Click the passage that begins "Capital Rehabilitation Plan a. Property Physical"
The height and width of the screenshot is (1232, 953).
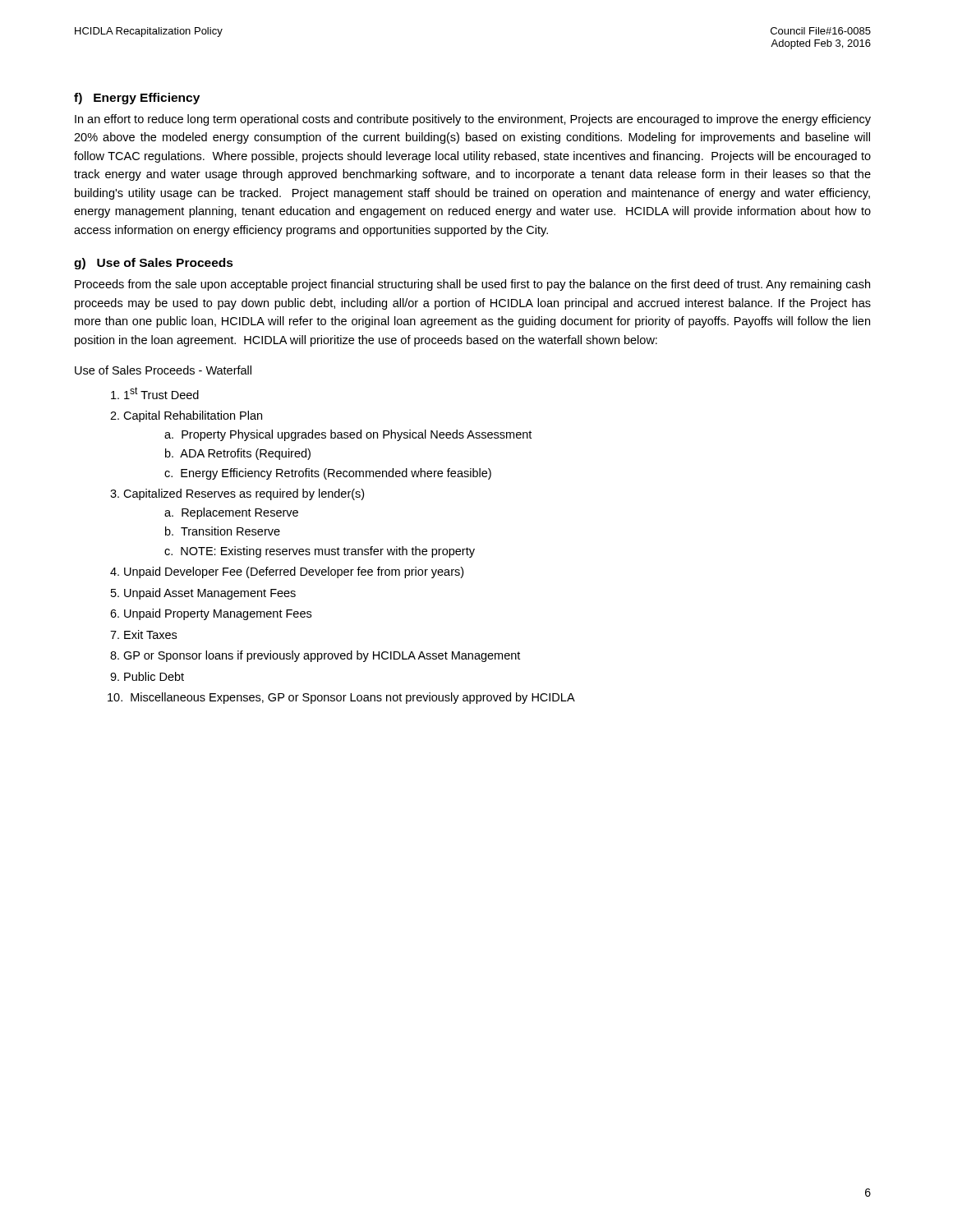pos(497,446)
